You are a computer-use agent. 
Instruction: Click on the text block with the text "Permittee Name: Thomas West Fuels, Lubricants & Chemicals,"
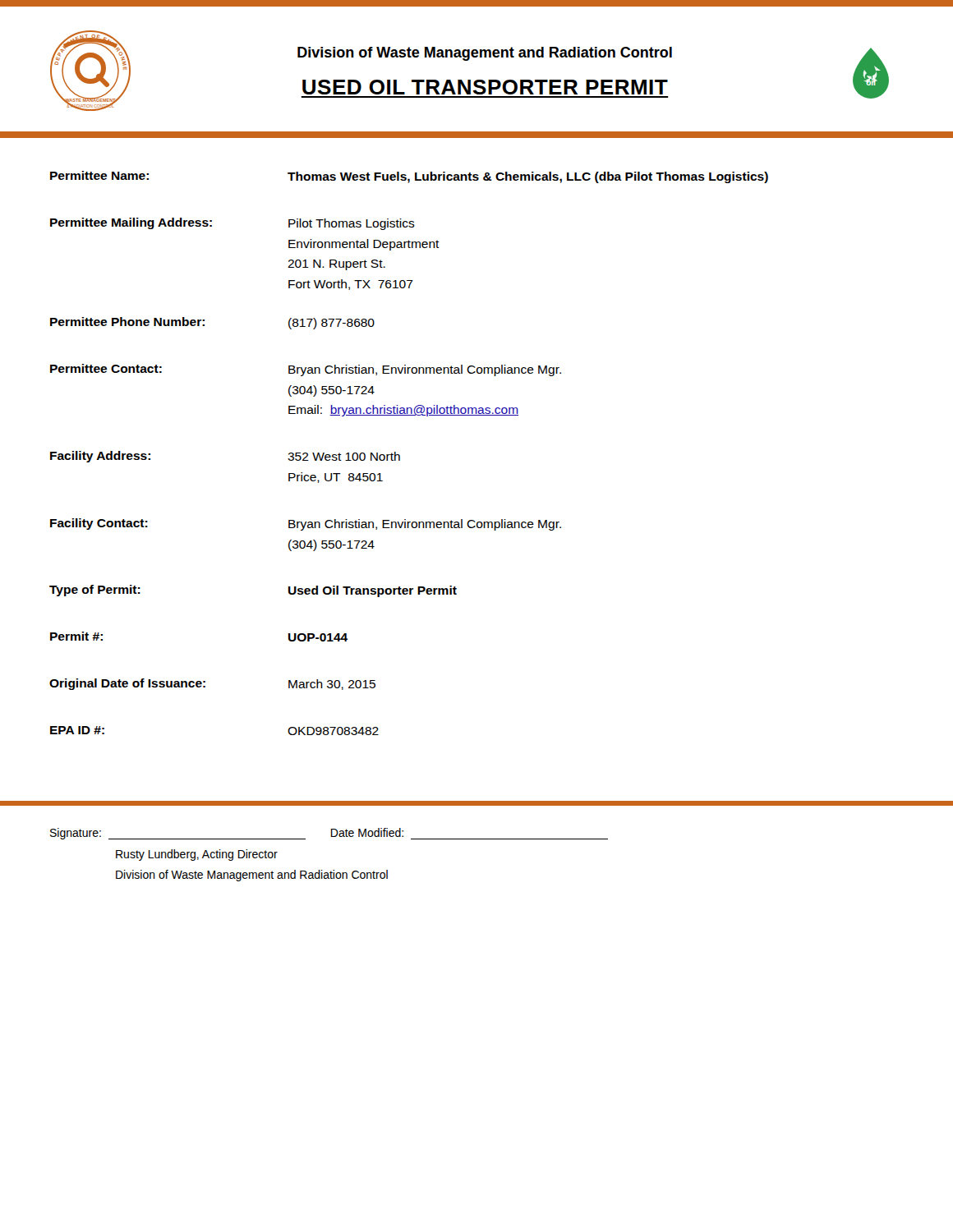point(476,177)
